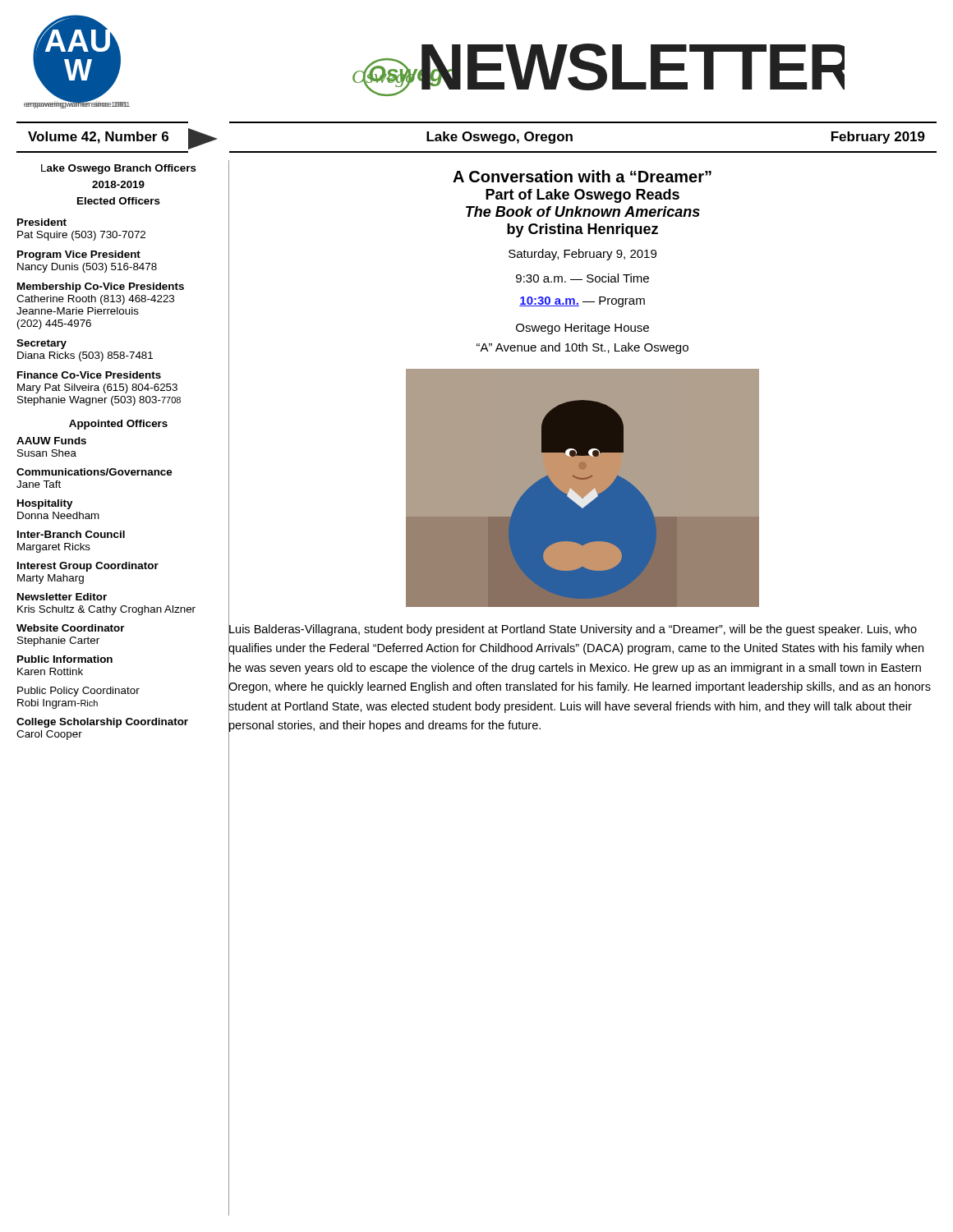
Task: Navigate to the element starting "Saturday, February 9, 2019"
Action: pyautogui.click(x=582, y=253)
